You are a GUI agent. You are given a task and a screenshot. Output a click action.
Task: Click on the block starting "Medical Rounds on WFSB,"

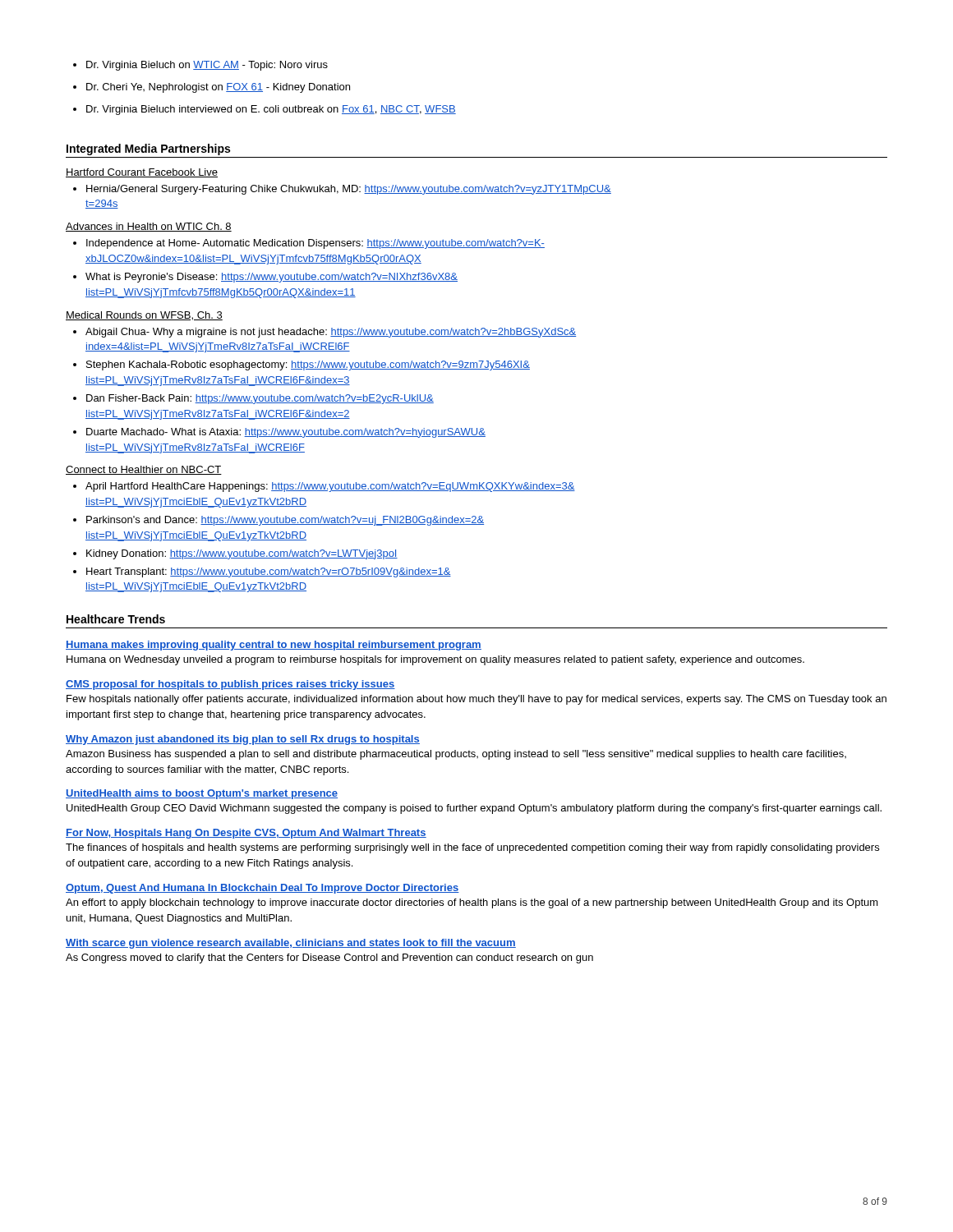pos(144,315)
